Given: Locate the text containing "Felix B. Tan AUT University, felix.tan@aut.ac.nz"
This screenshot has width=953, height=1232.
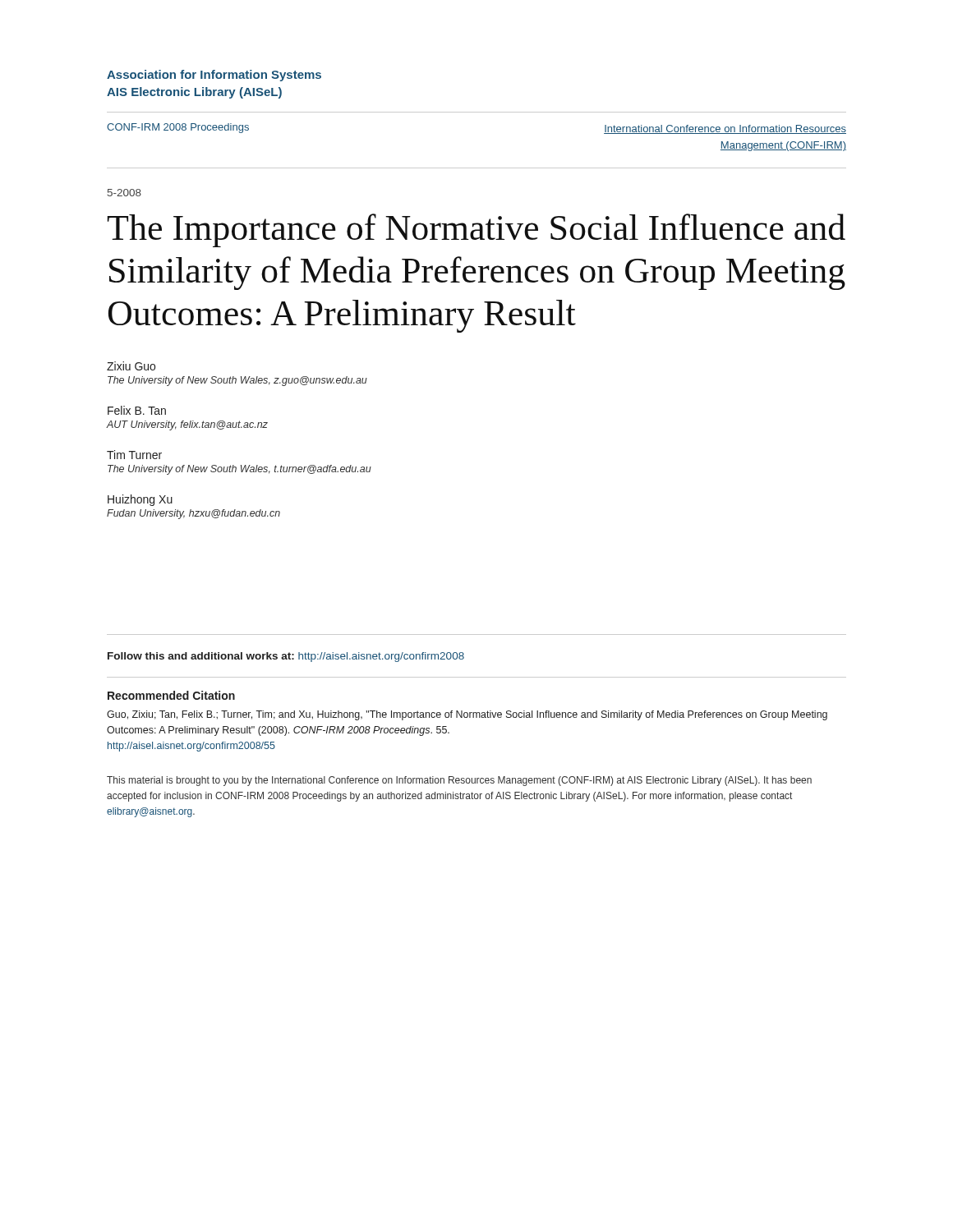Looking at the screenshot, I should tap(137, 410).
